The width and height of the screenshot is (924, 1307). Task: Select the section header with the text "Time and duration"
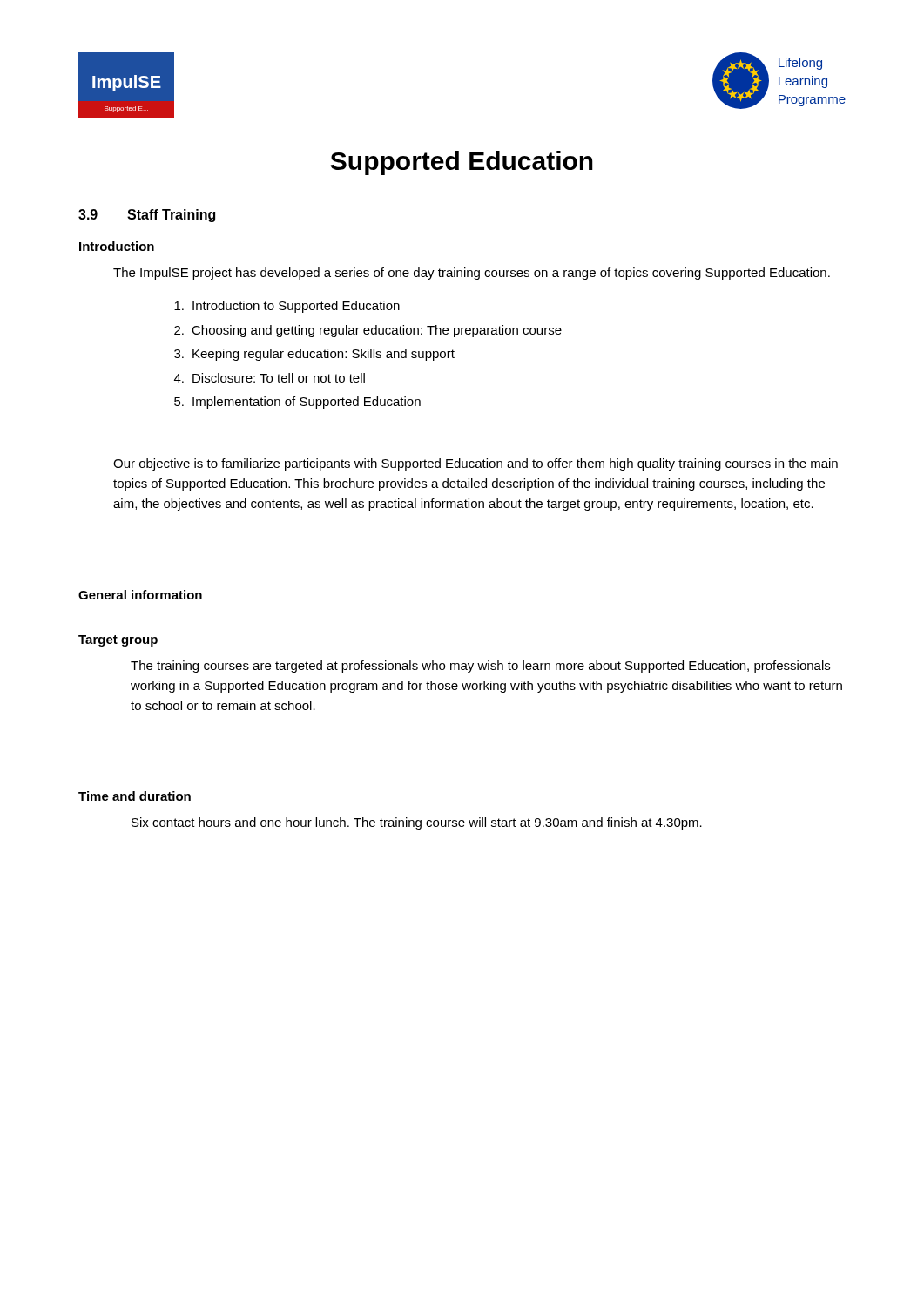(x=135, y=796)
